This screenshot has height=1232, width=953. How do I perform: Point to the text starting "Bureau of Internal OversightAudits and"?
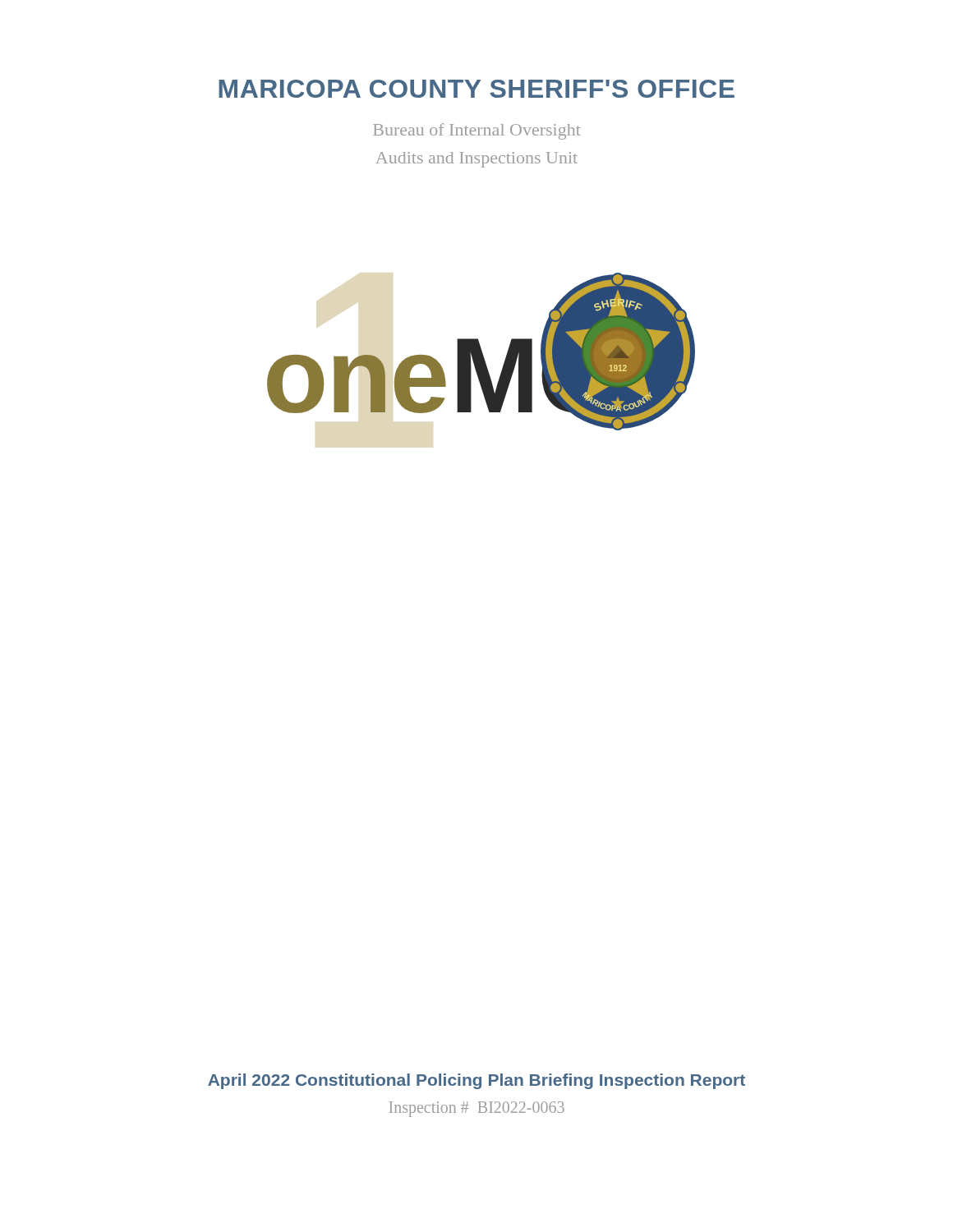click(x=476, y=144)
